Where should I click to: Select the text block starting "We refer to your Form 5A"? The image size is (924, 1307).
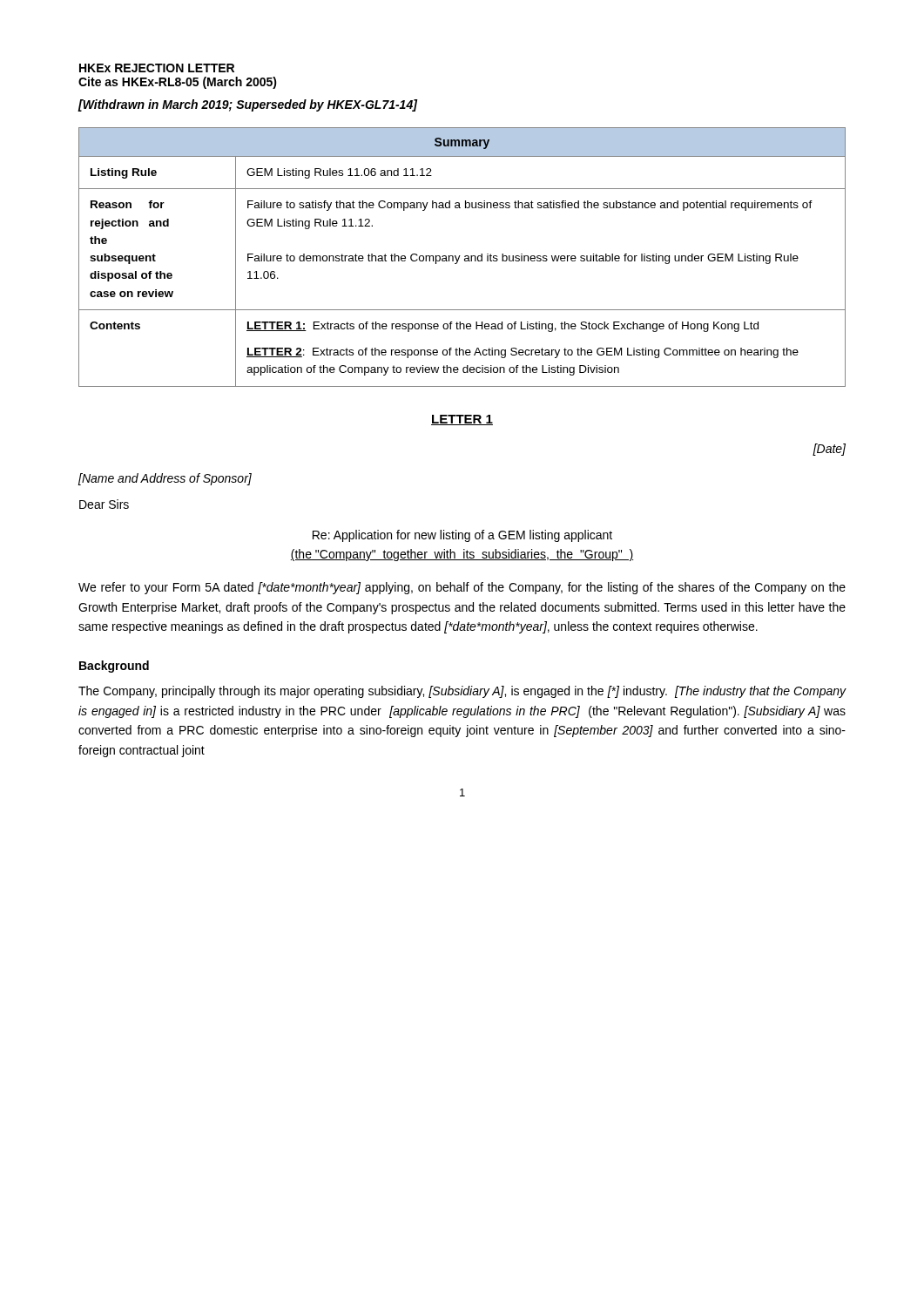(x=462, y=607)
